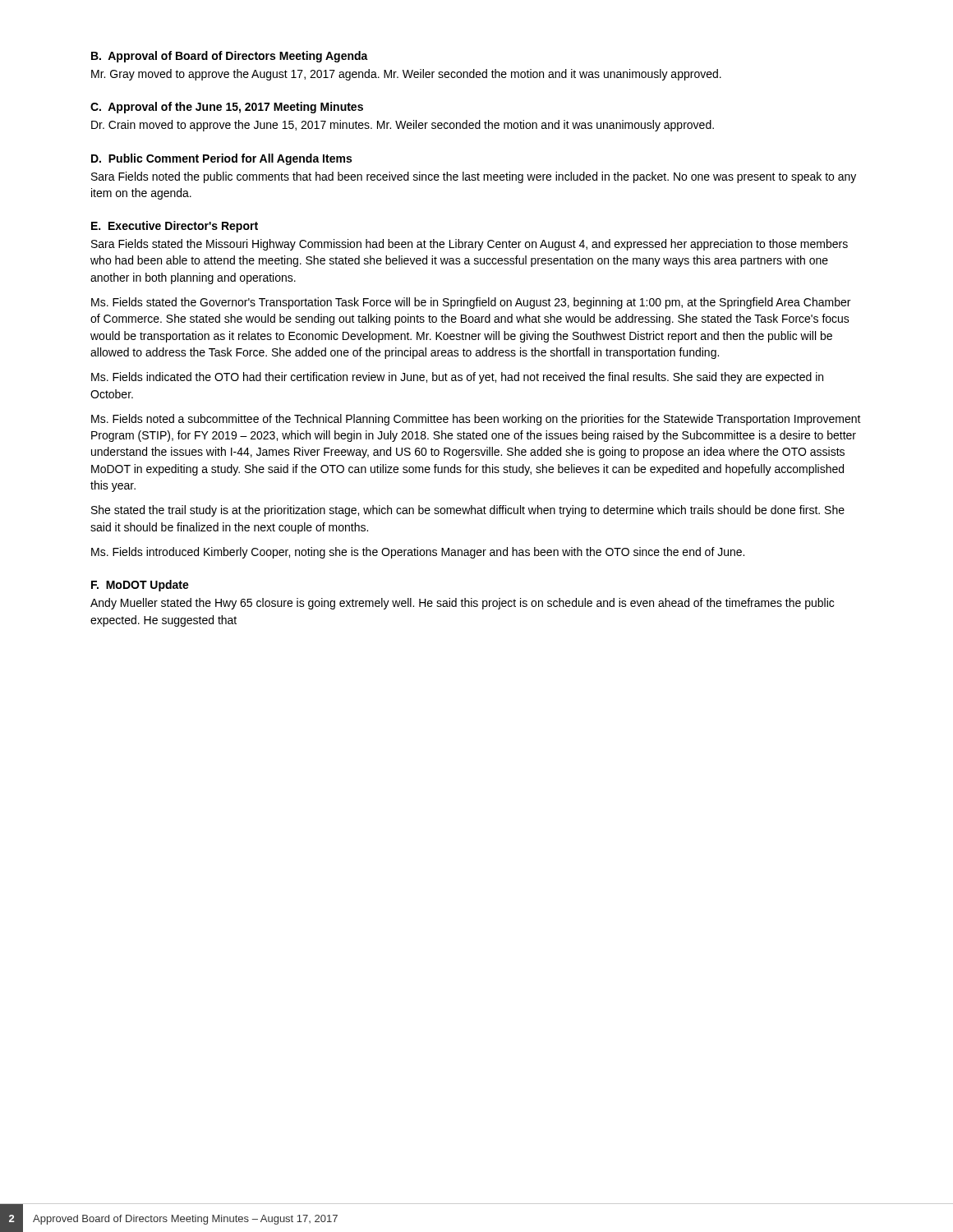Viewport: 953px width, 1232px height.
Task: Find the block on this page that starts "E. Executive Director's Report Sara Fields"
Action: 476,390
